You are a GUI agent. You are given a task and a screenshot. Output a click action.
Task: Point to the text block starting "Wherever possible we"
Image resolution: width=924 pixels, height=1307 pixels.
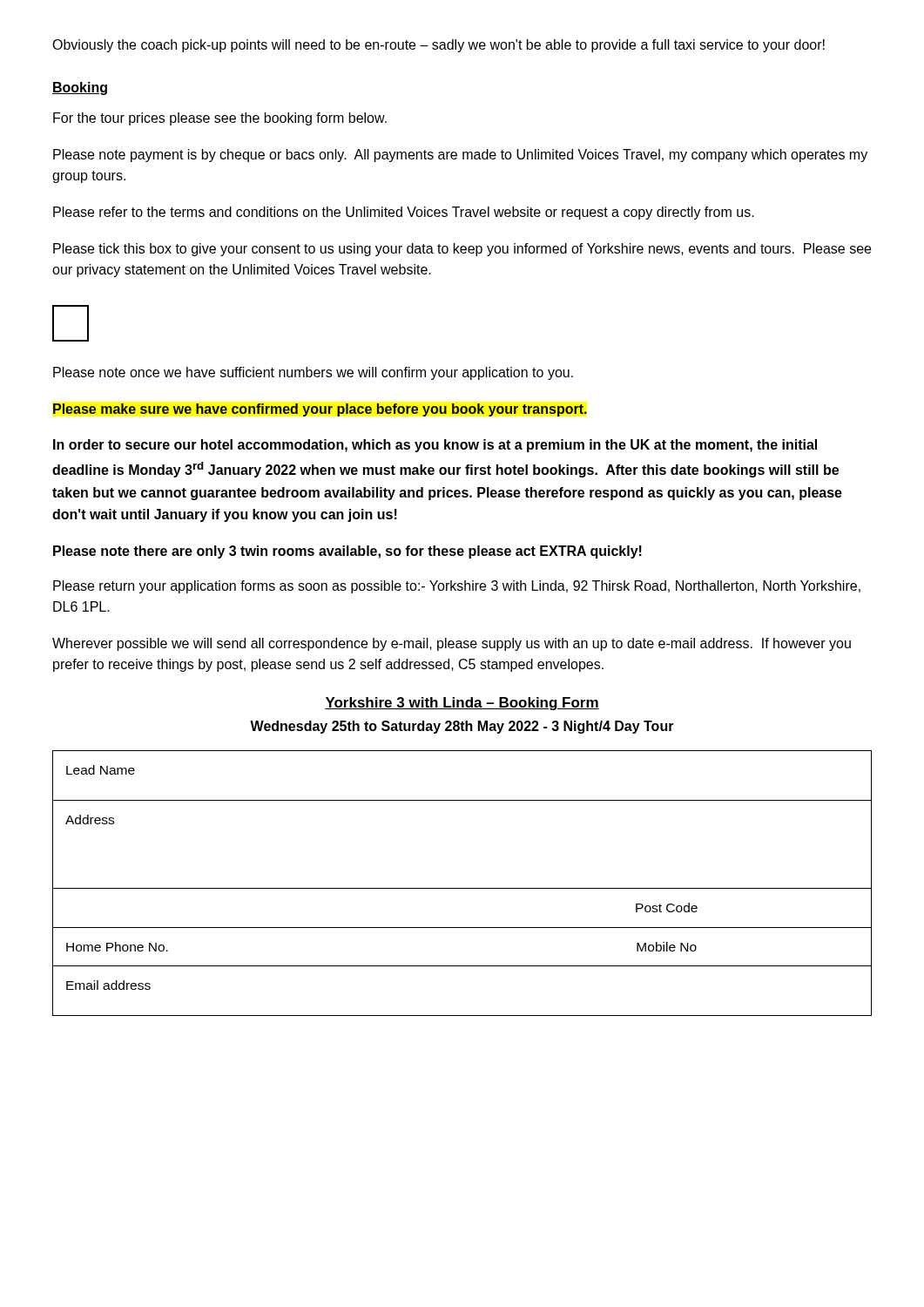pos(452,654)
